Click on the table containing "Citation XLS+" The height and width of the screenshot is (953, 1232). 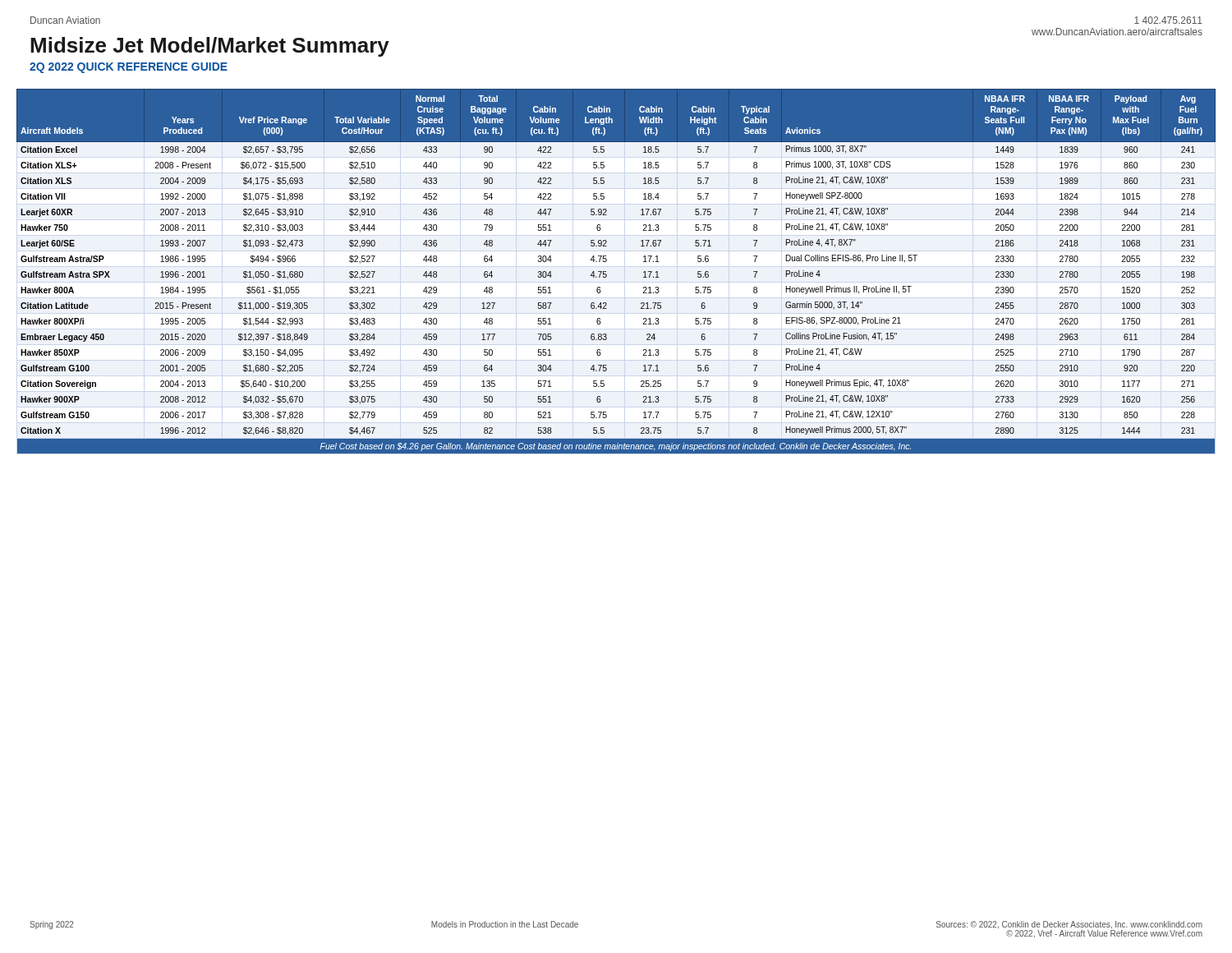click(x=616, y=271)
